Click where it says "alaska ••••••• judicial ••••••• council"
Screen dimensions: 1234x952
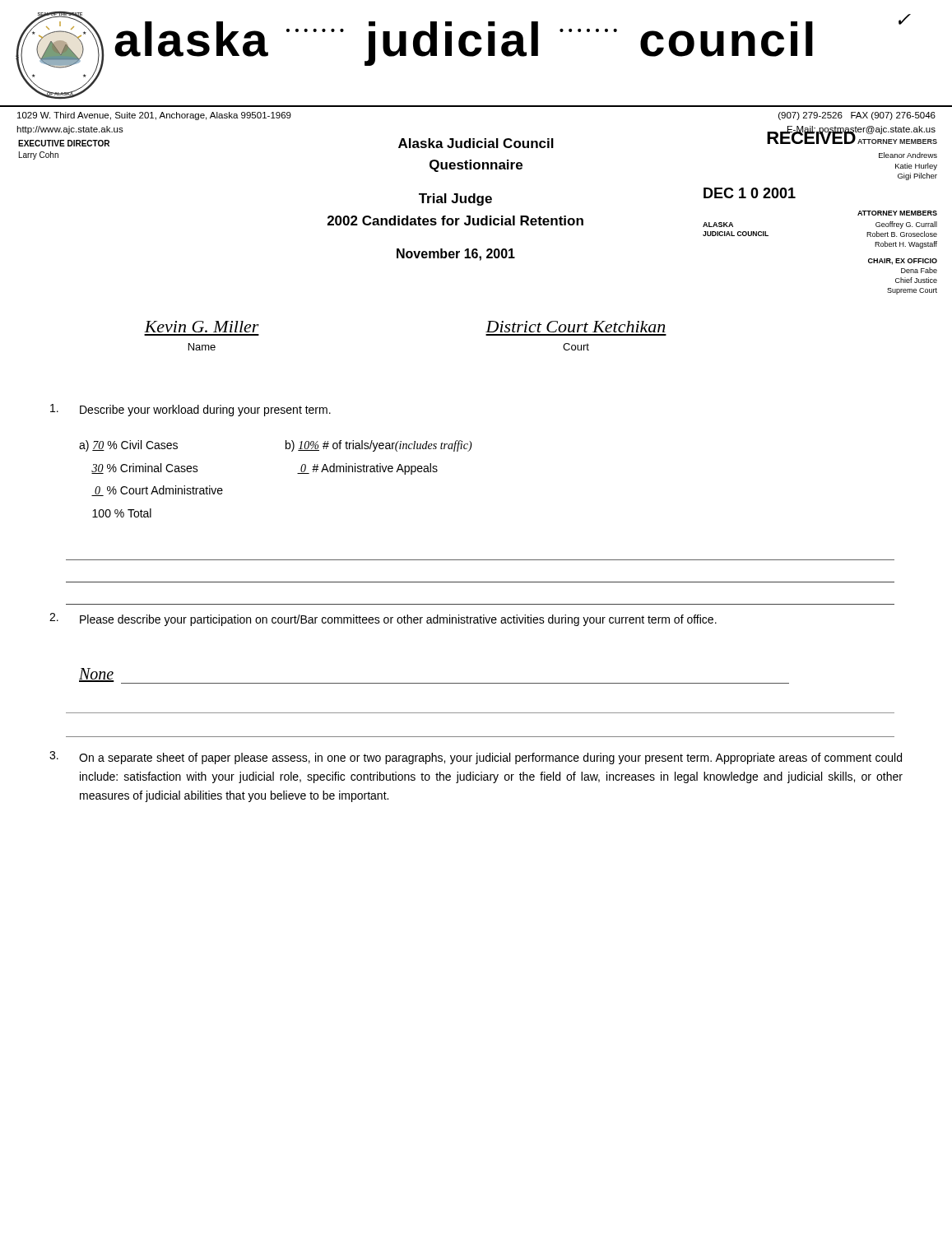465,39
